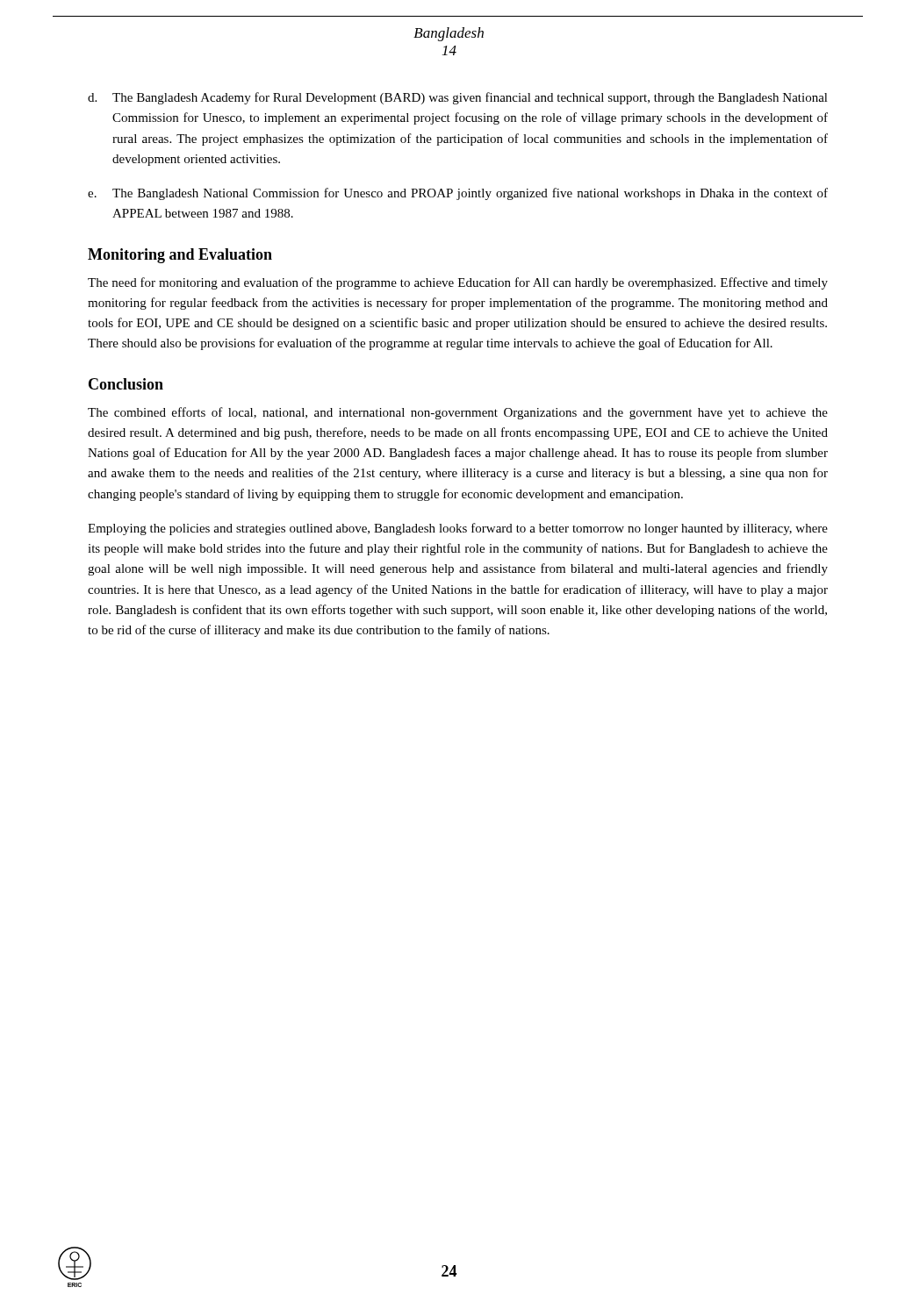Find the block on this page that starts "The need for monitoring and"

click(458, 313)
